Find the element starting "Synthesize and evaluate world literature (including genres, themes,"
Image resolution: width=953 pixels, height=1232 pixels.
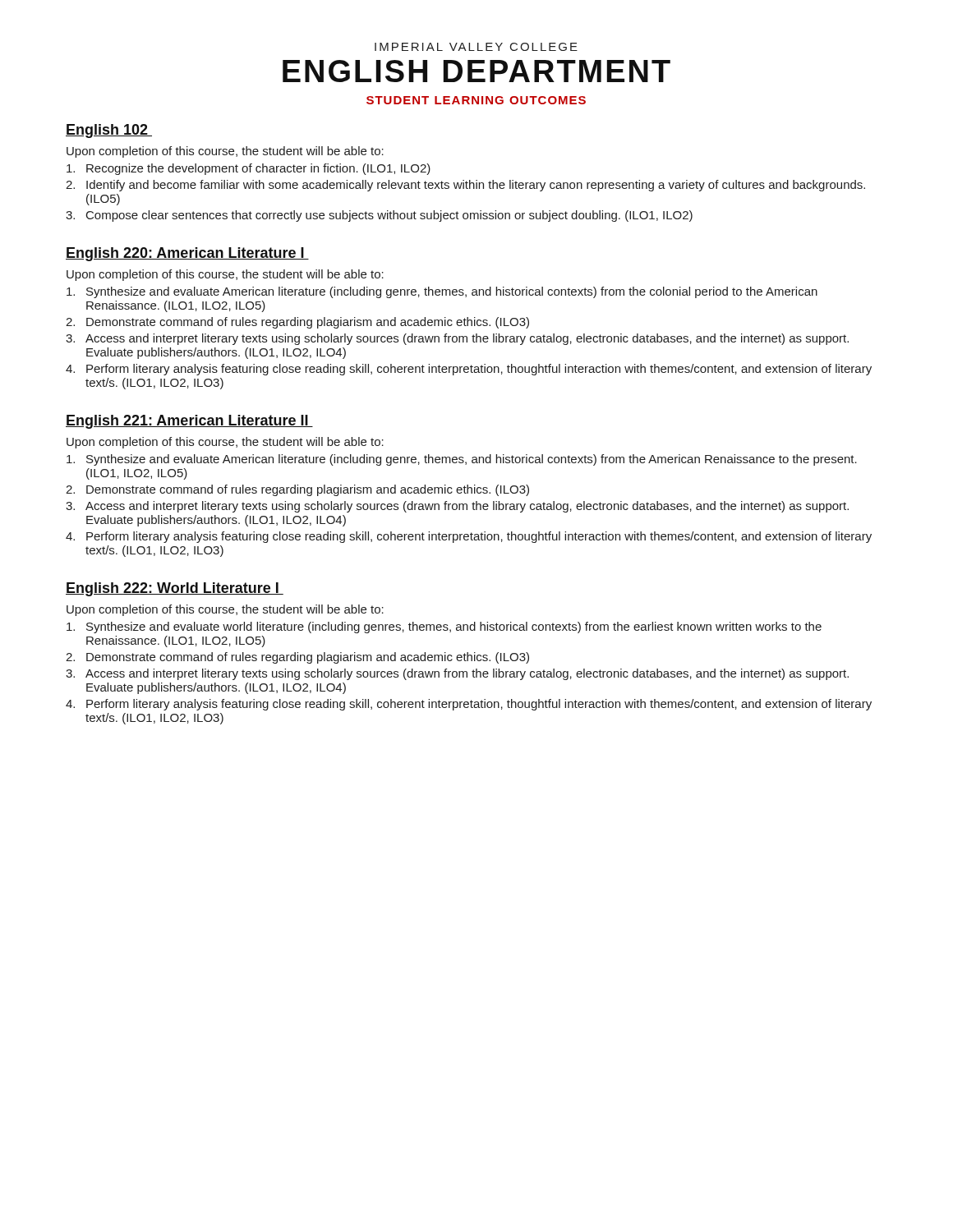point(476,633)
